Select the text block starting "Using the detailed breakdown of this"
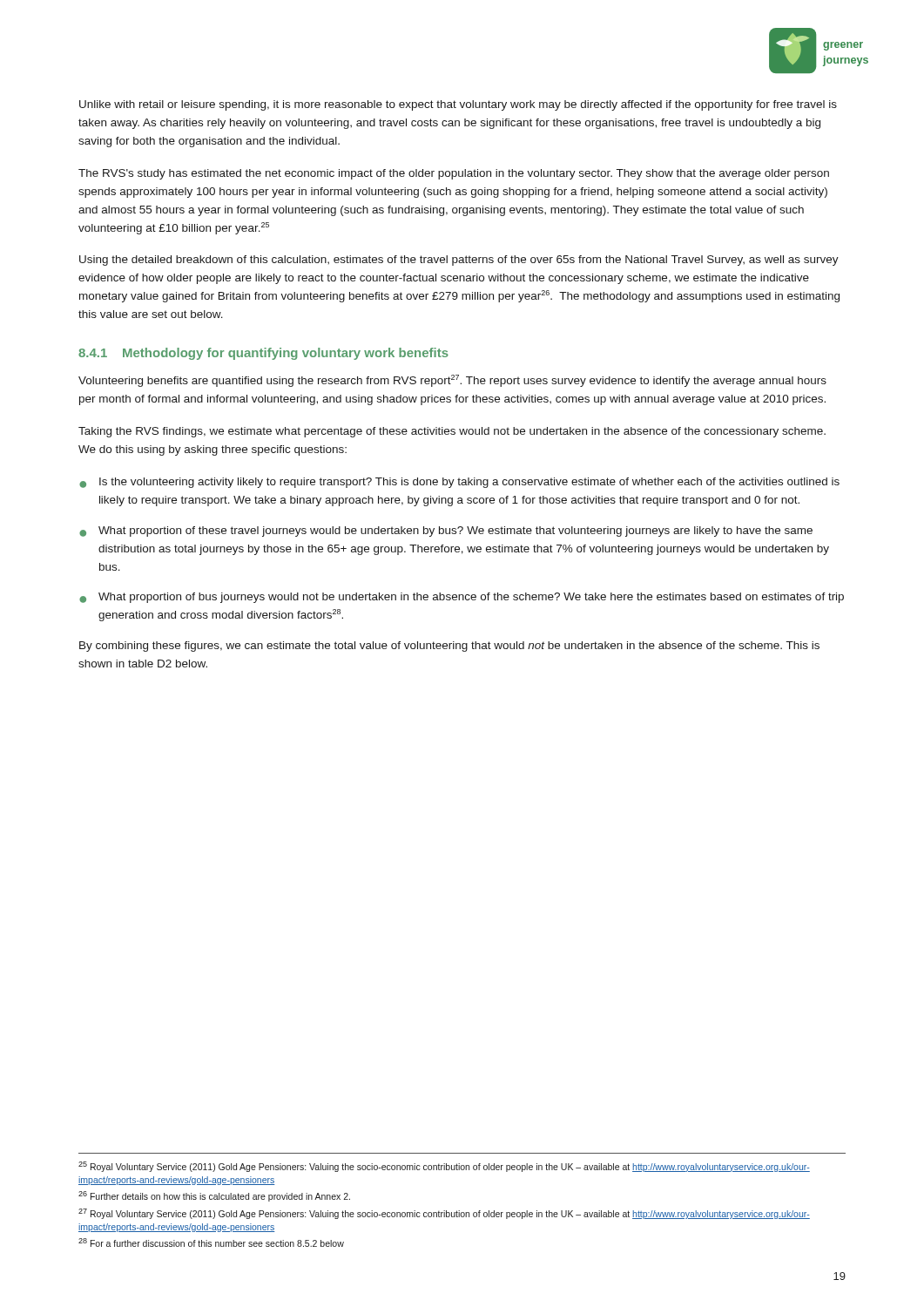 point(459,287)
